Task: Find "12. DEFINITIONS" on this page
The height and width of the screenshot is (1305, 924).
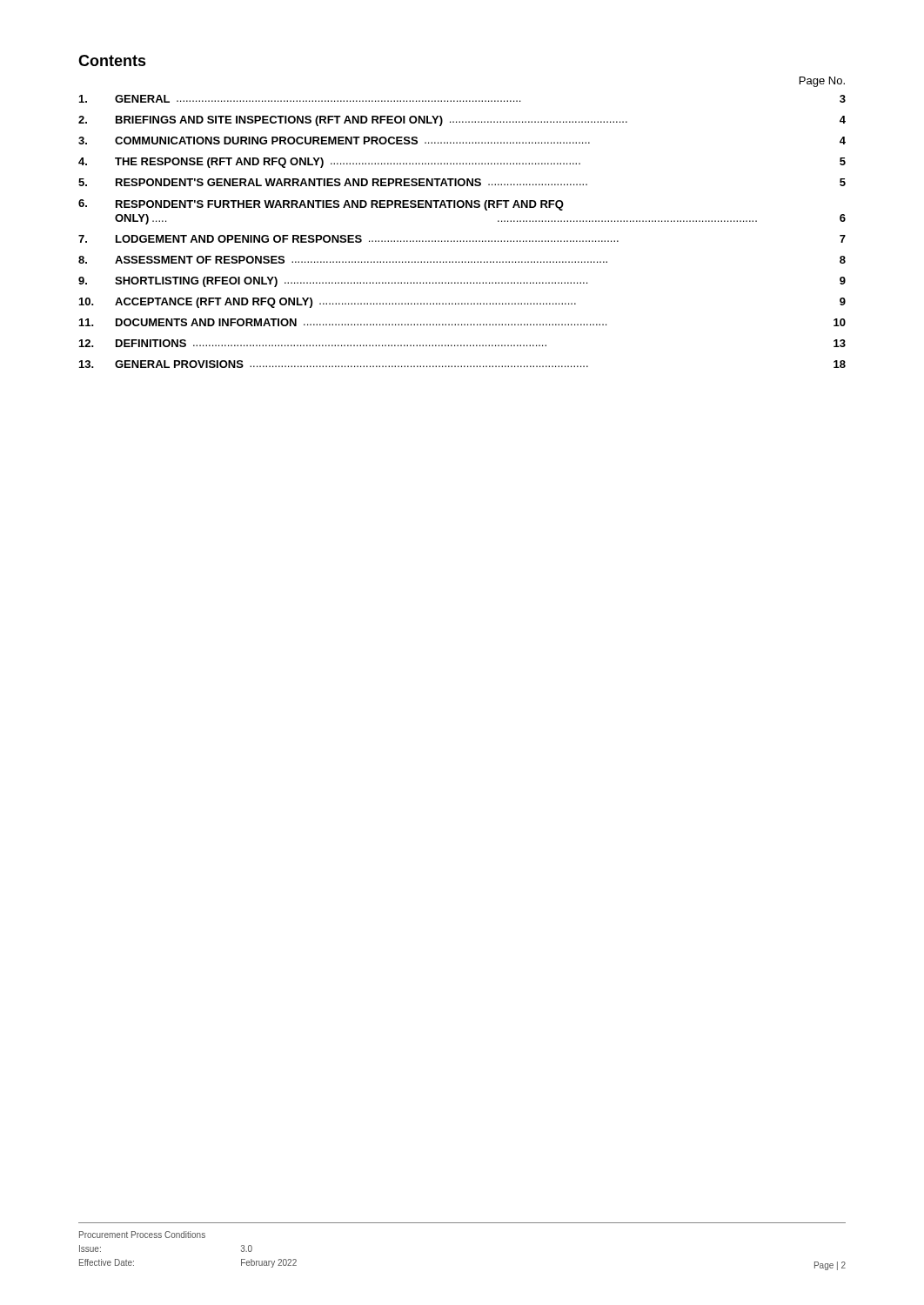Action: [462, 344]
